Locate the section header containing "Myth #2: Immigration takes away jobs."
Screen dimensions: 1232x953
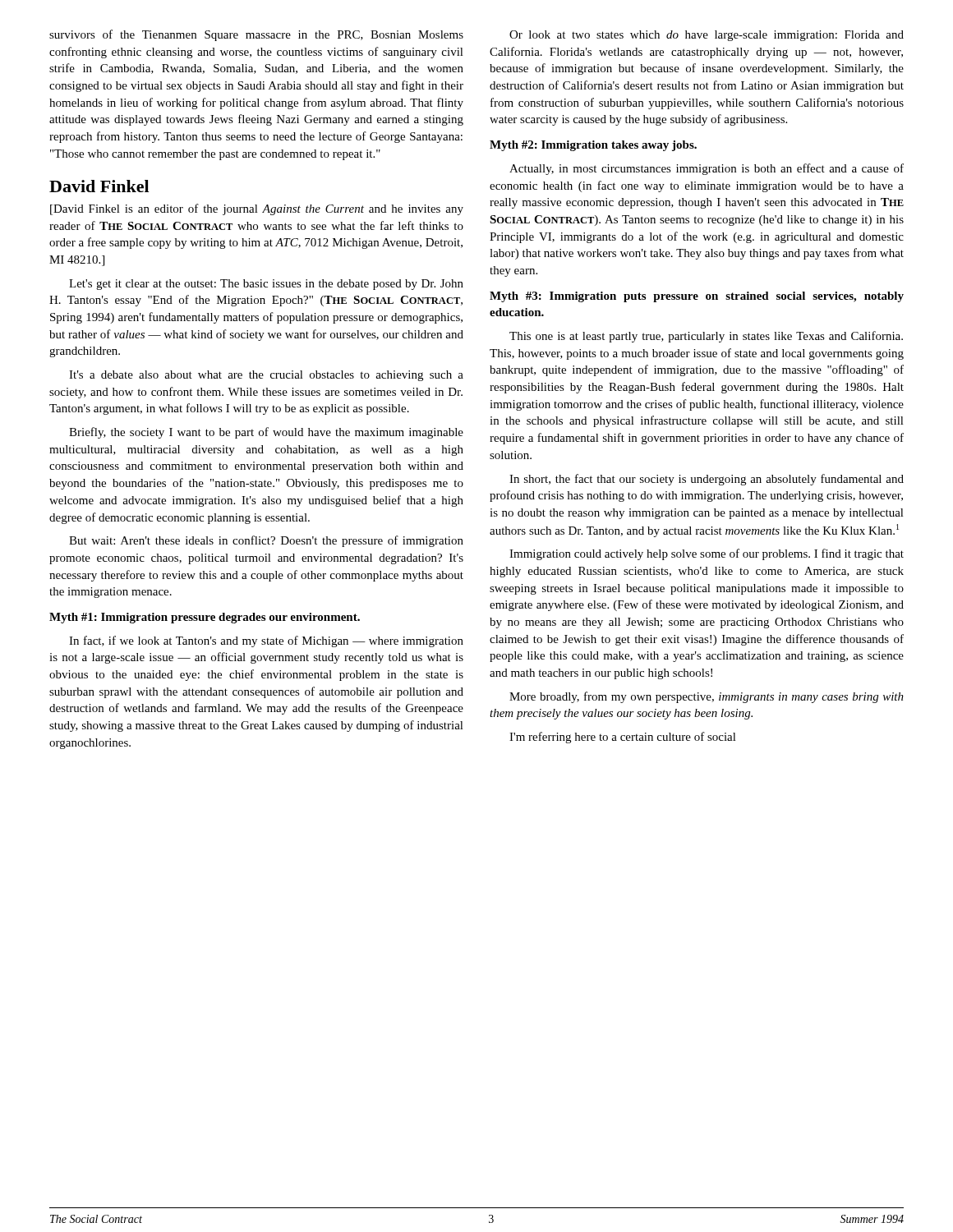pos(697,145)
